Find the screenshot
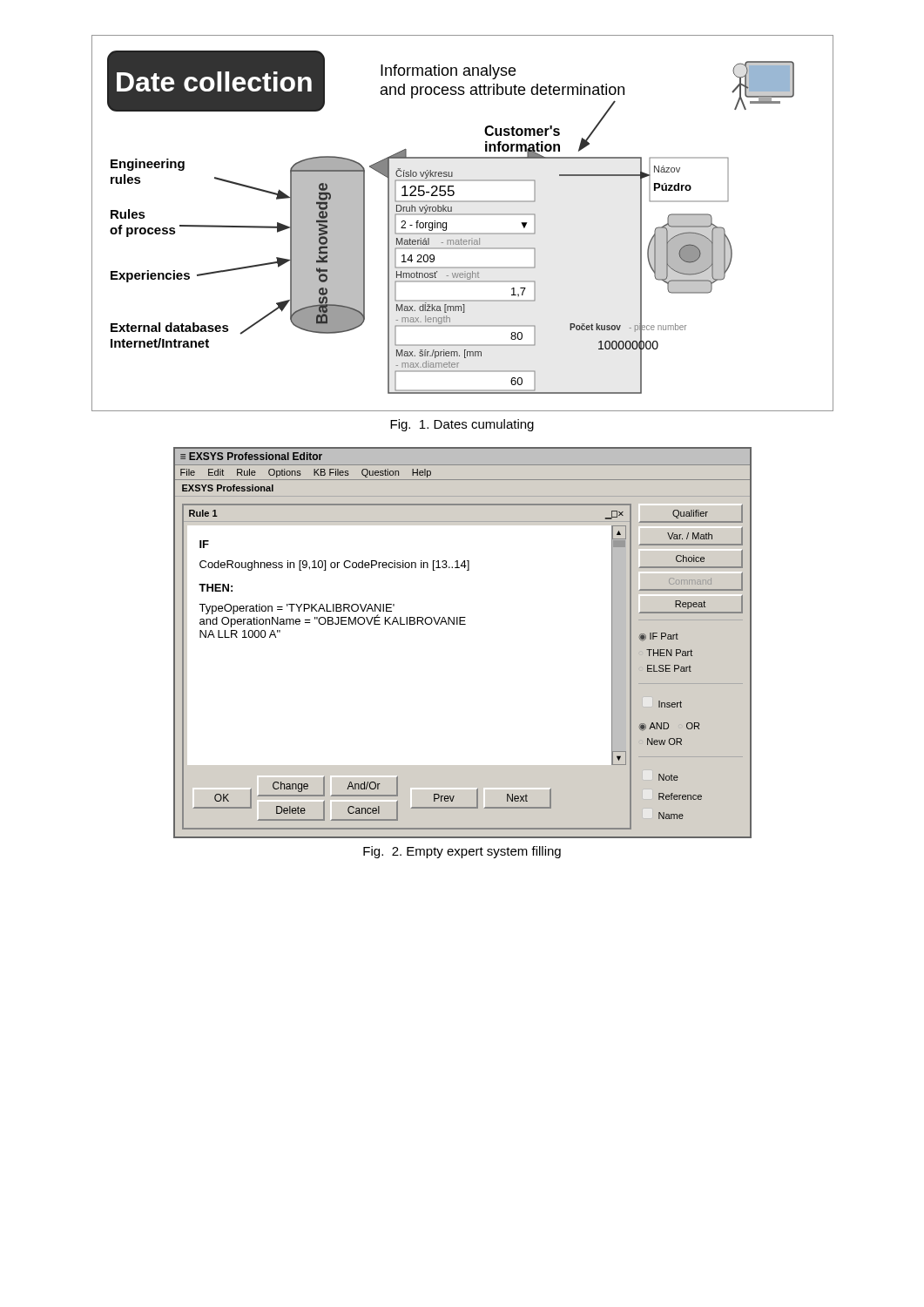This screenshot has width=924, height=1307. 462,643
